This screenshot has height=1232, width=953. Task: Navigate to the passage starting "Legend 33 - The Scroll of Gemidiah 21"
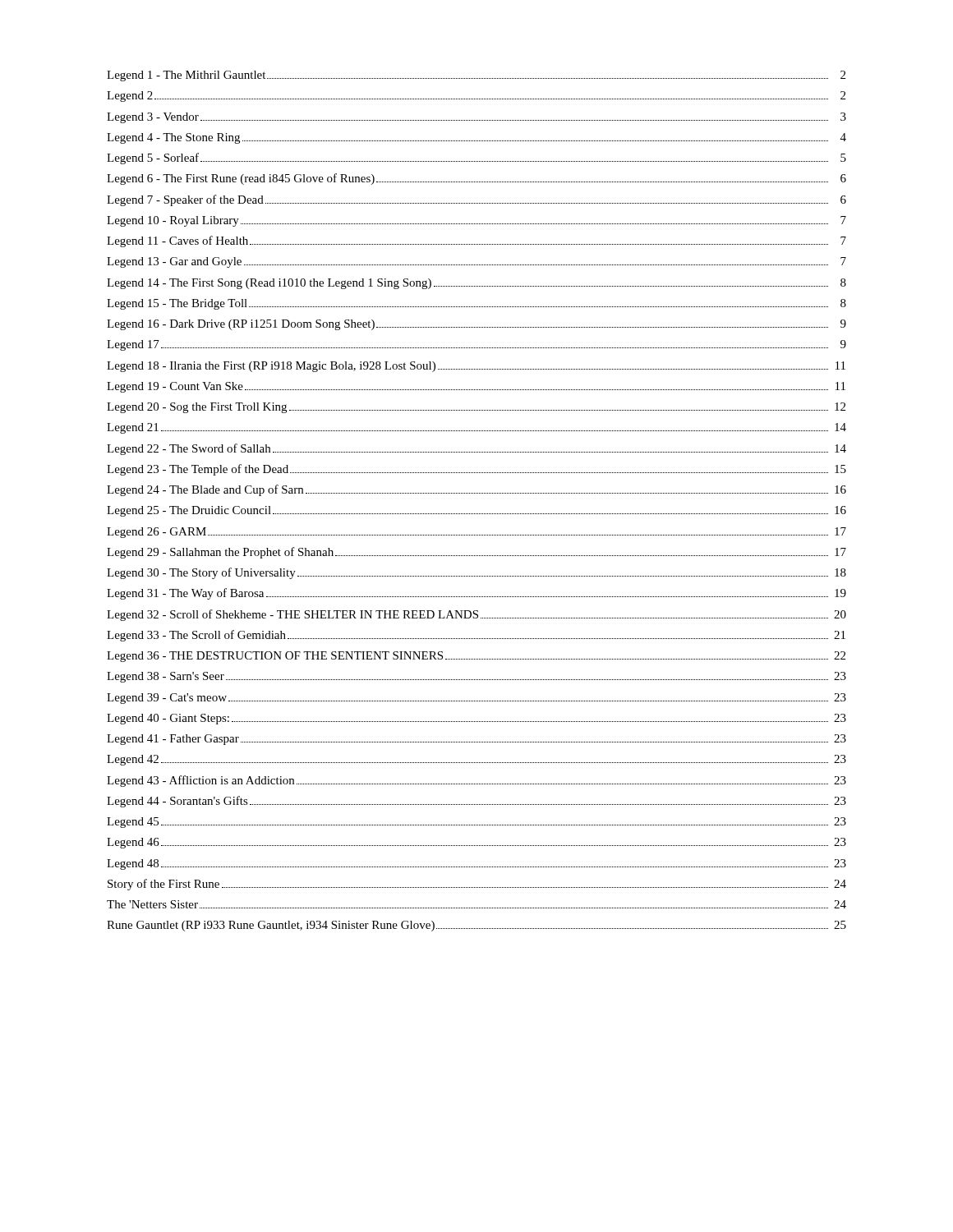coord(476,635)
